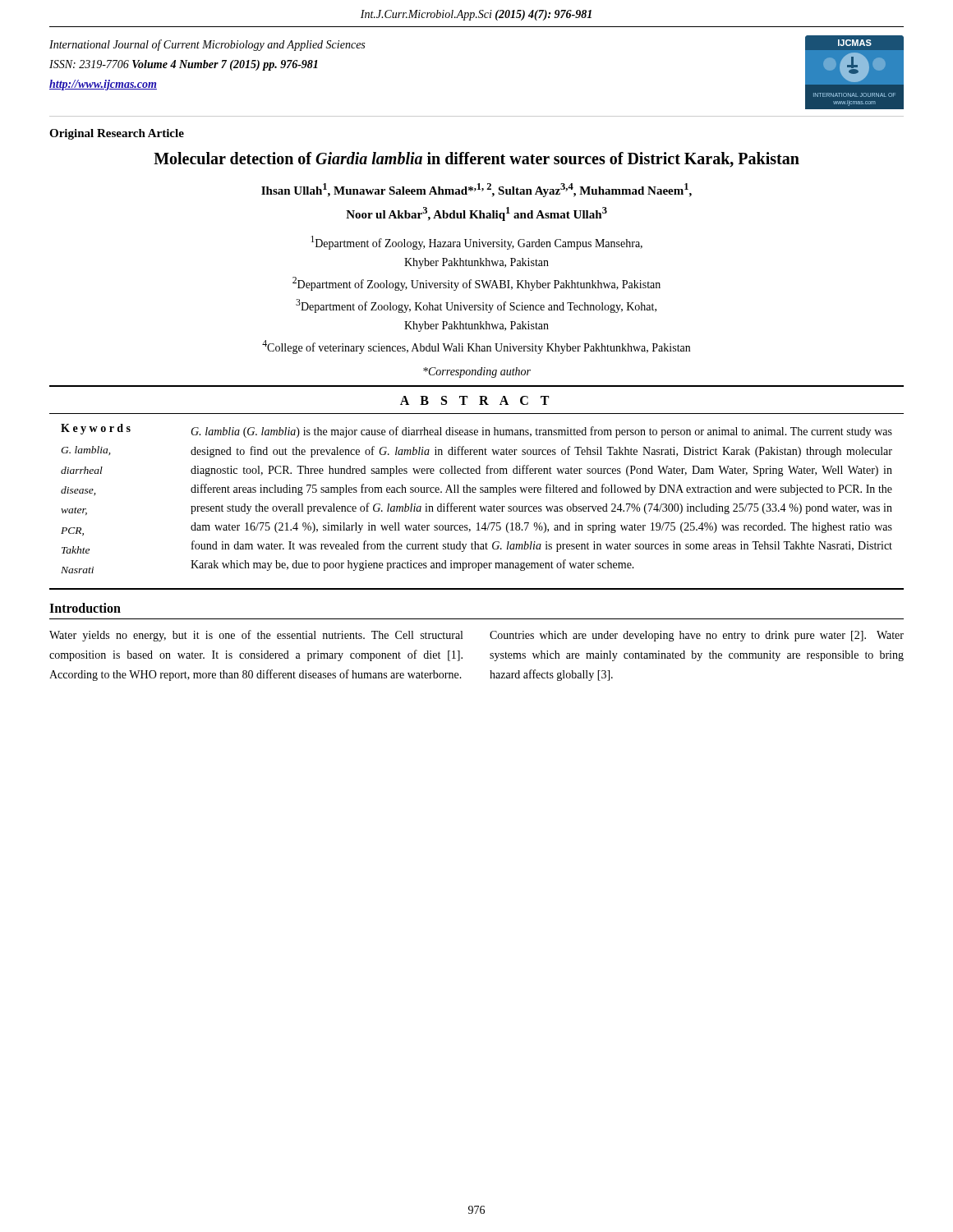The image size is (953, 1232).
Task: Locate the section header that reads "A B S T"
Action: click(x=476, y=401)
